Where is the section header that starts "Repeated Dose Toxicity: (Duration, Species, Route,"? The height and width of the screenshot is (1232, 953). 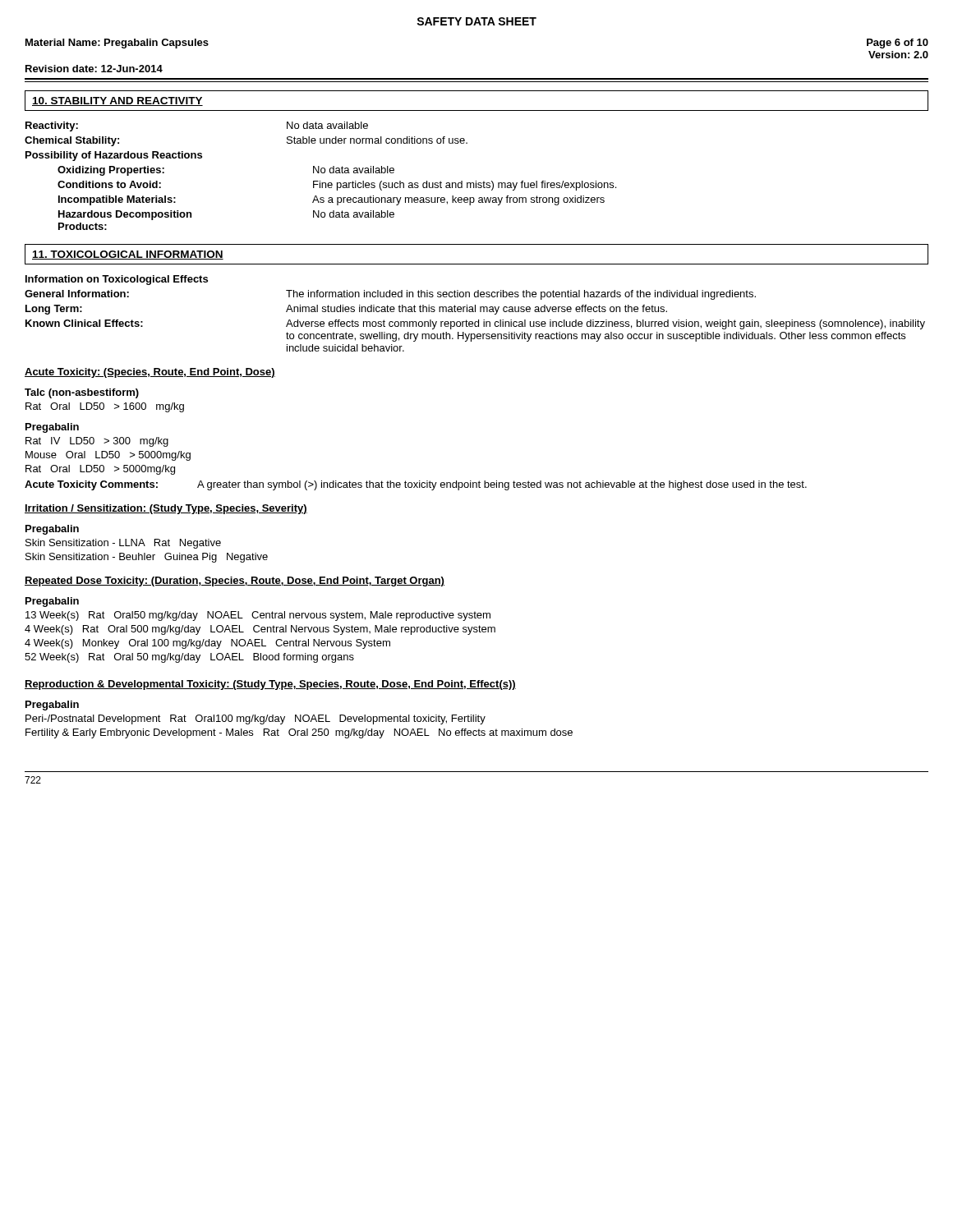click(x=235, y=580)
